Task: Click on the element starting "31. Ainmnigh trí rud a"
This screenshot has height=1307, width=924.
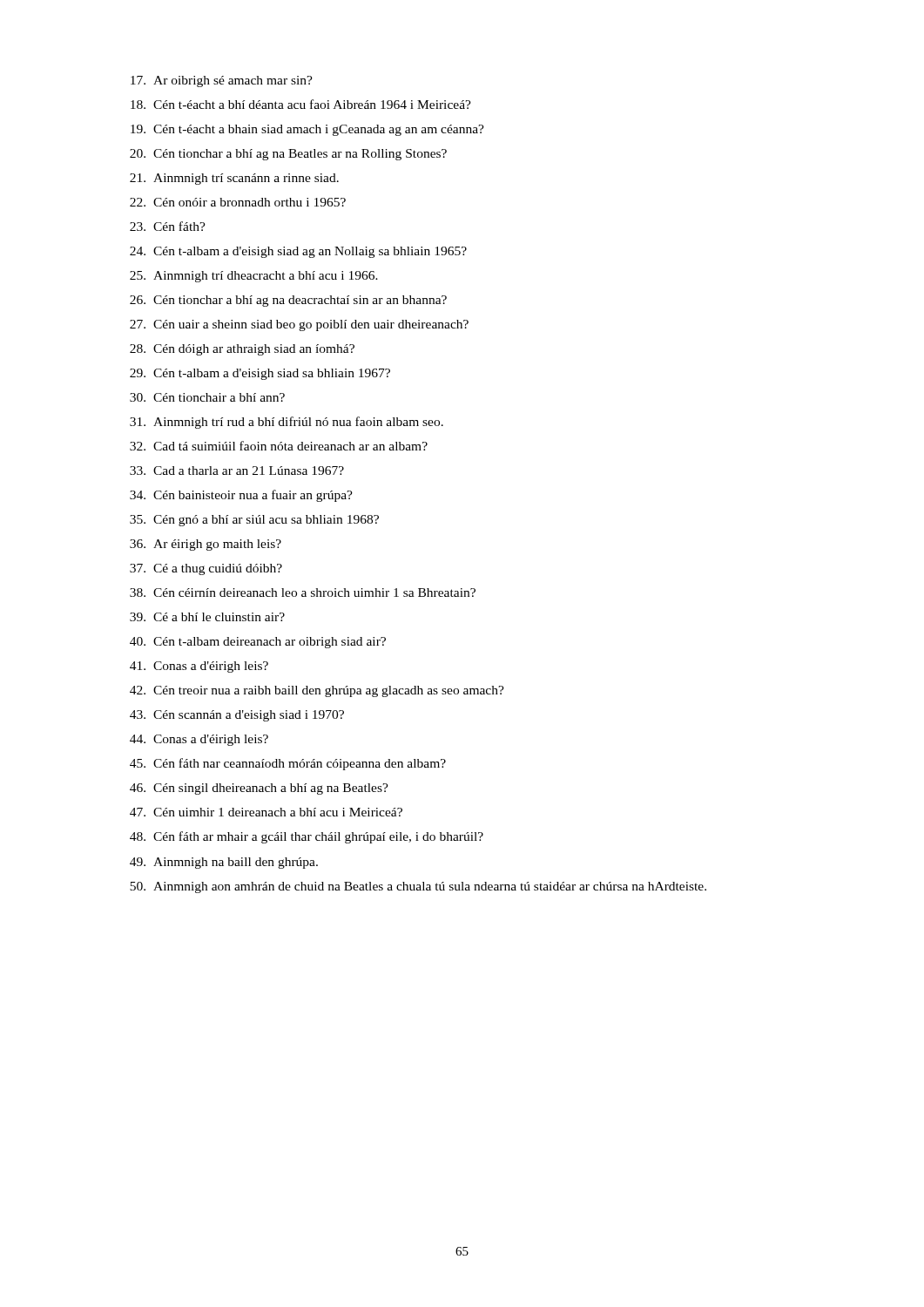Action: coord(287,423)
